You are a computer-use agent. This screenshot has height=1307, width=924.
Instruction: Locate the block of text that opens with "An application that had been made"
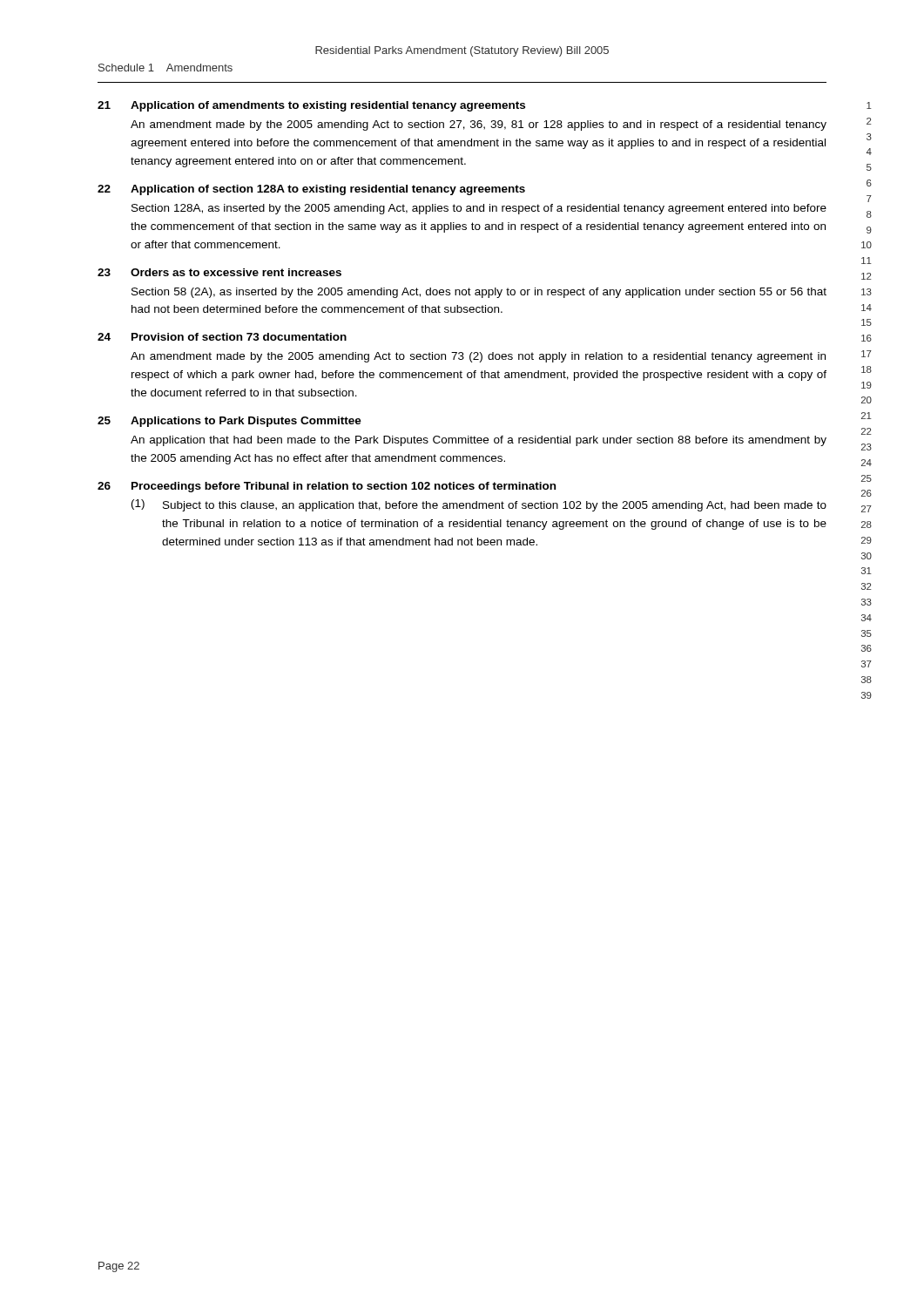tap(479, 449)
